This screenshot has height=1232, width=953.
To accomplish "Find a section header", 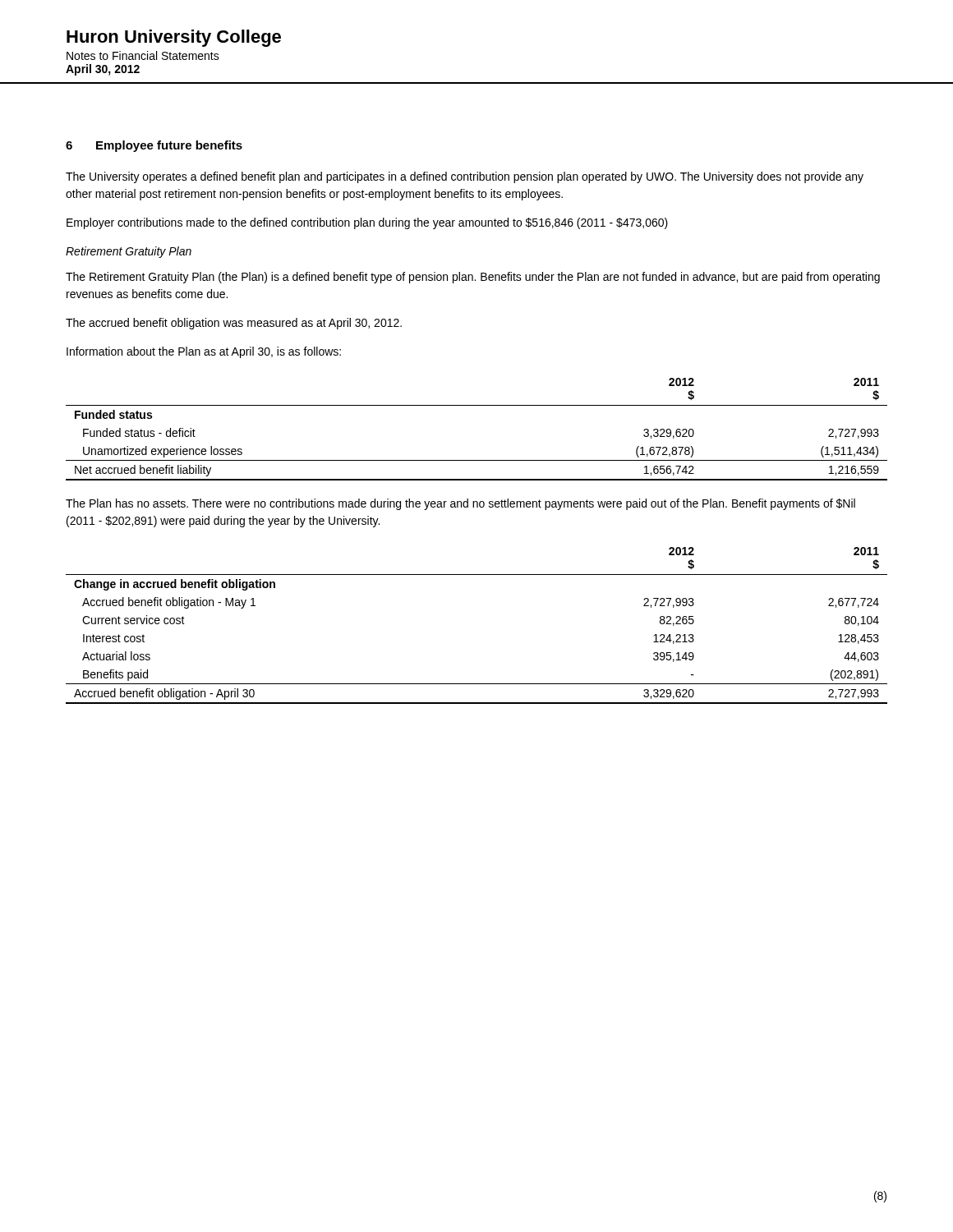I will pos(154,145).
